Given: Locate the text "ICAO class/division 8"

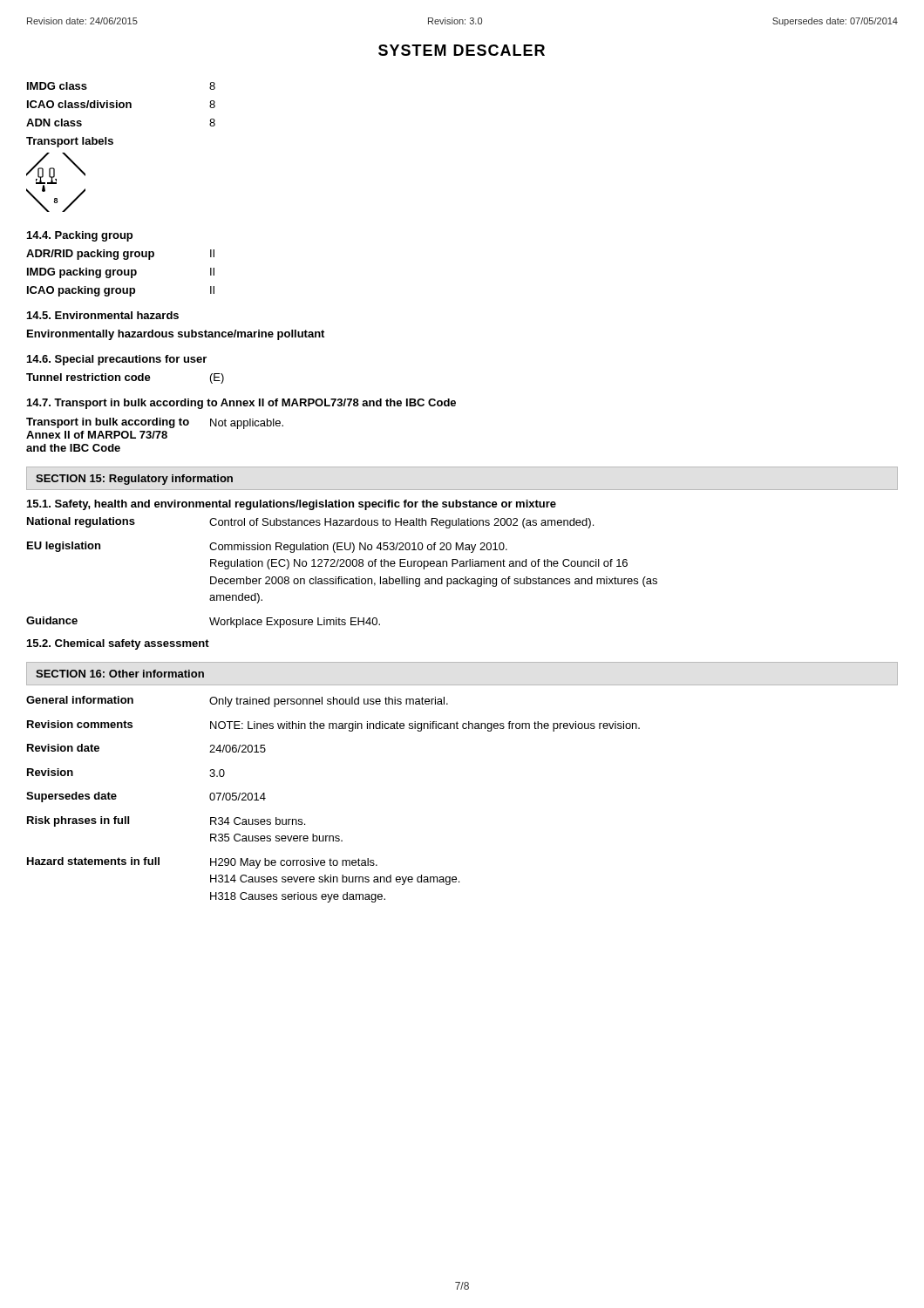Looking at the screenshot, I should [x=121, y=104].
